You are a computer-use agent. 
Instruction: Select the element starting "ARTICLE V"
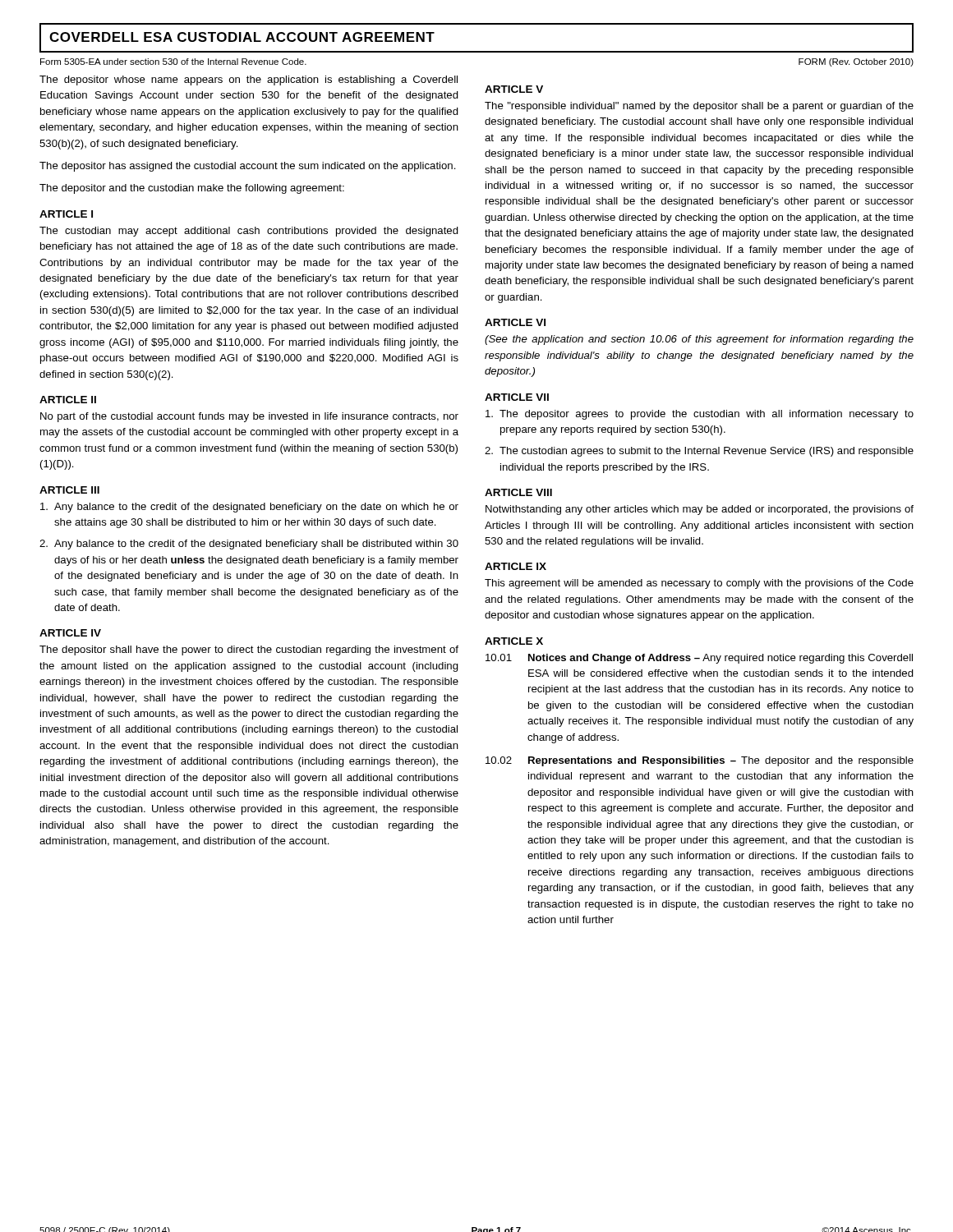[x=514, y=89]
